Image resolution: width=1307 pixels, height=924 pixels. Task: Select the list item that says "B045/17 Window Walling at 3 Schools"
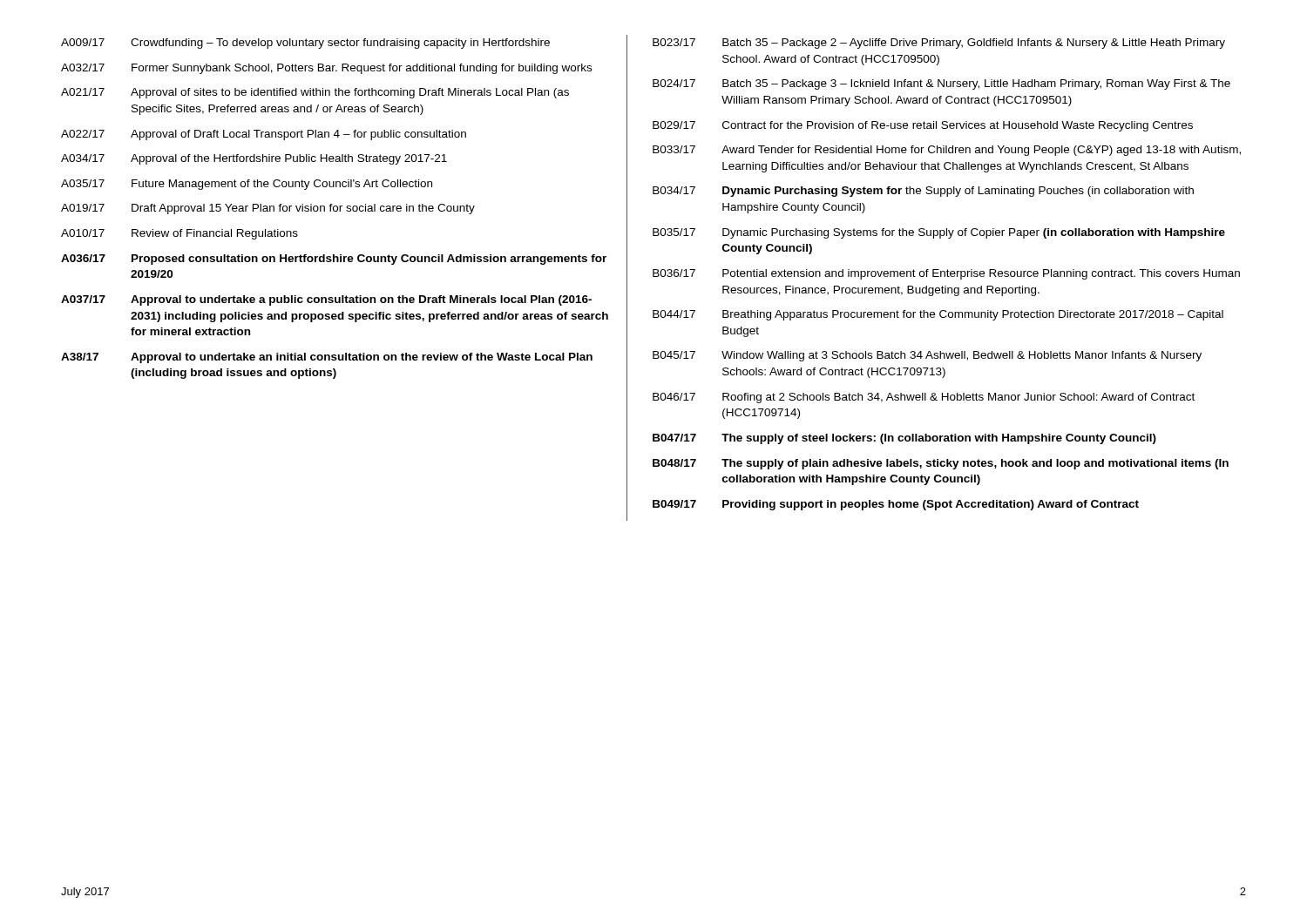pos(949,364)
